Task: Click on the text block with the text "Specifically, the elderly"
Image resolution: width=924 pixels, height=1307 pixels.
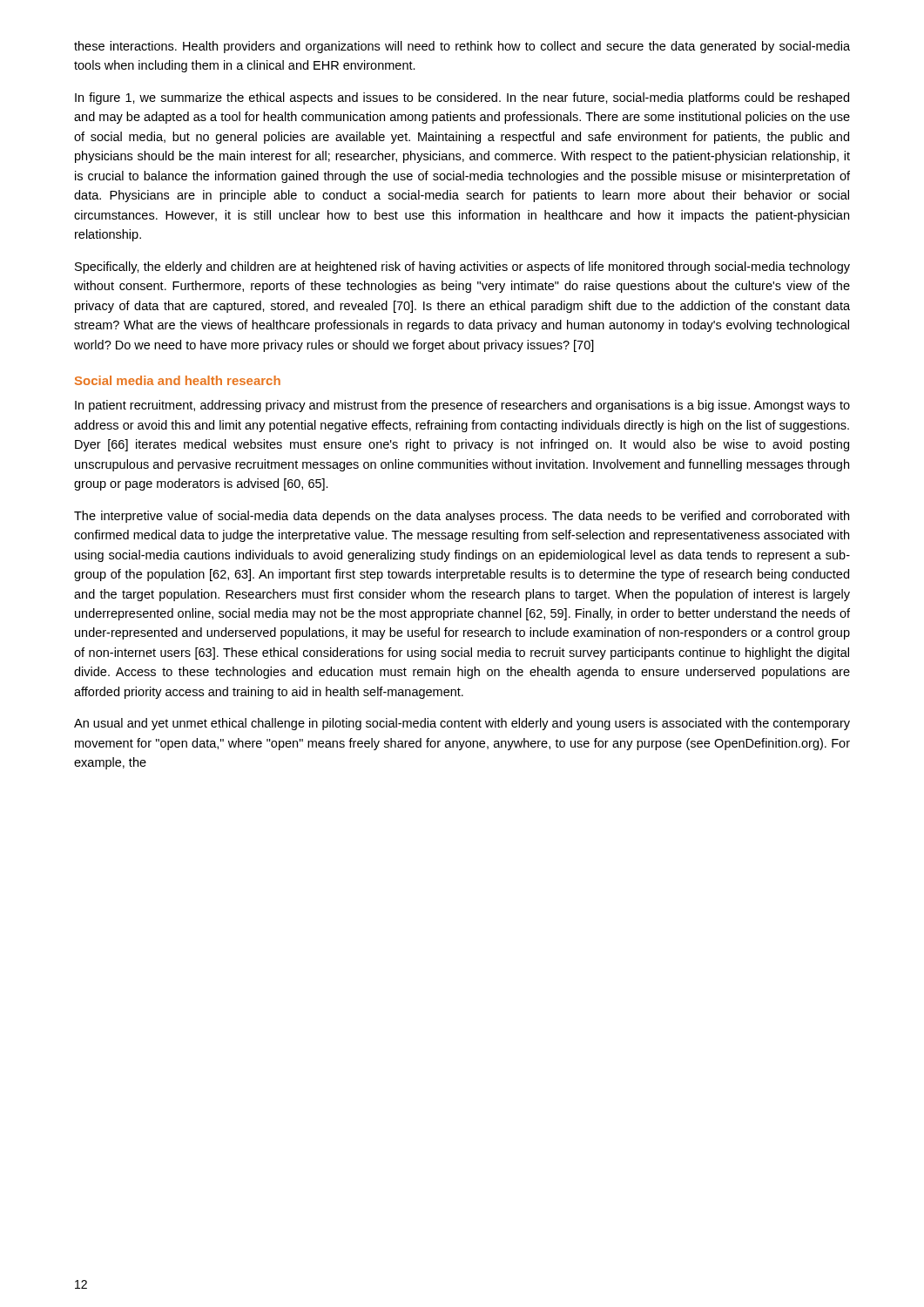Action: pyautogui.click(x=462, y=306)
